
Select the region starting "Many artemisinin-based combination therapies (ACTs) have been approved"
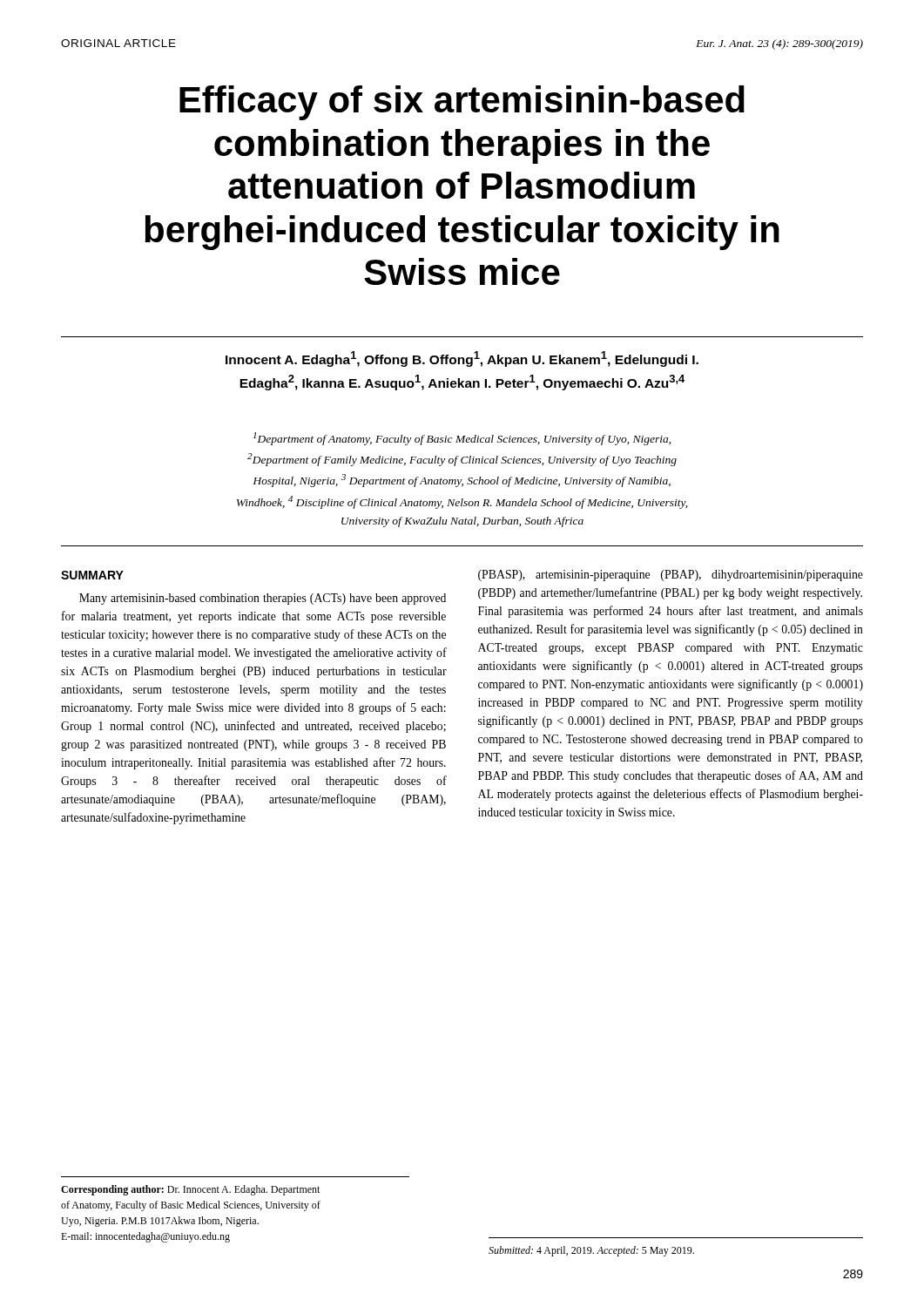(x=254, y=708)
